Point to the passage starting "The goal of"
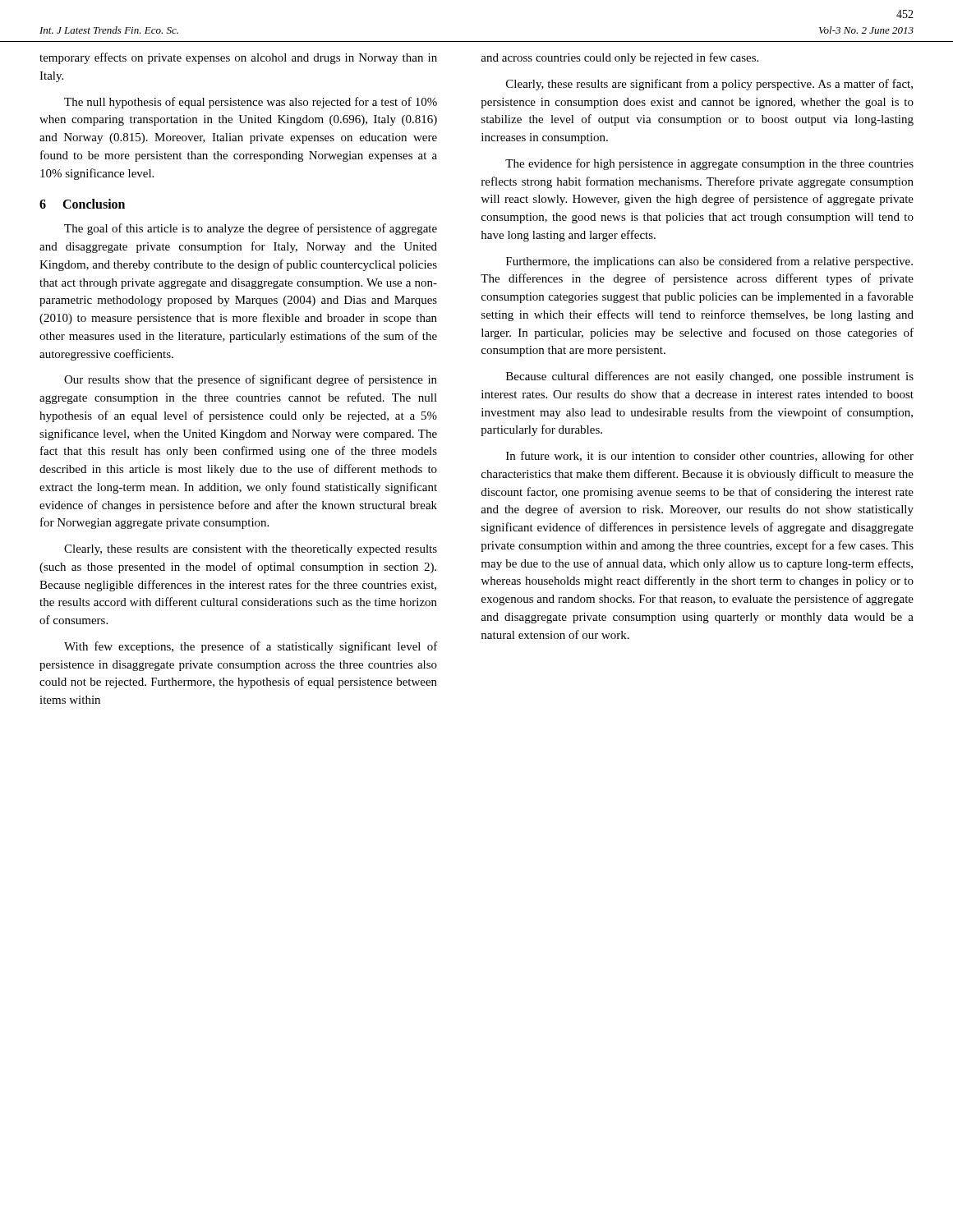The height and width of the screenshot is (1232, 953). pyautogui.click(x=238, y=292)
